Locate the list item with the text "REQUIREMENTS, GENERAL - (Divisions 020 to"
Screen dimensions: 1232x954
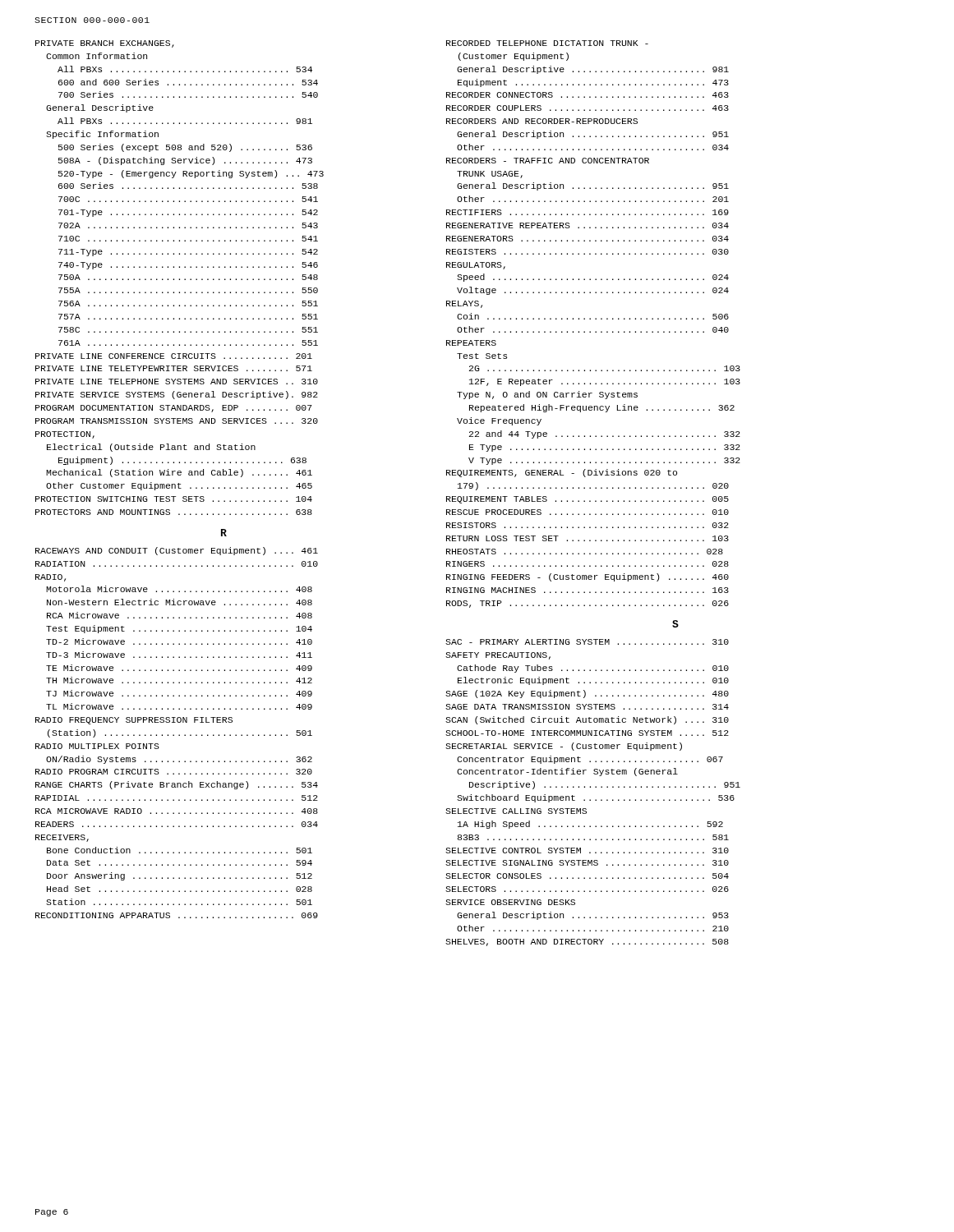(x=562, y=473)
